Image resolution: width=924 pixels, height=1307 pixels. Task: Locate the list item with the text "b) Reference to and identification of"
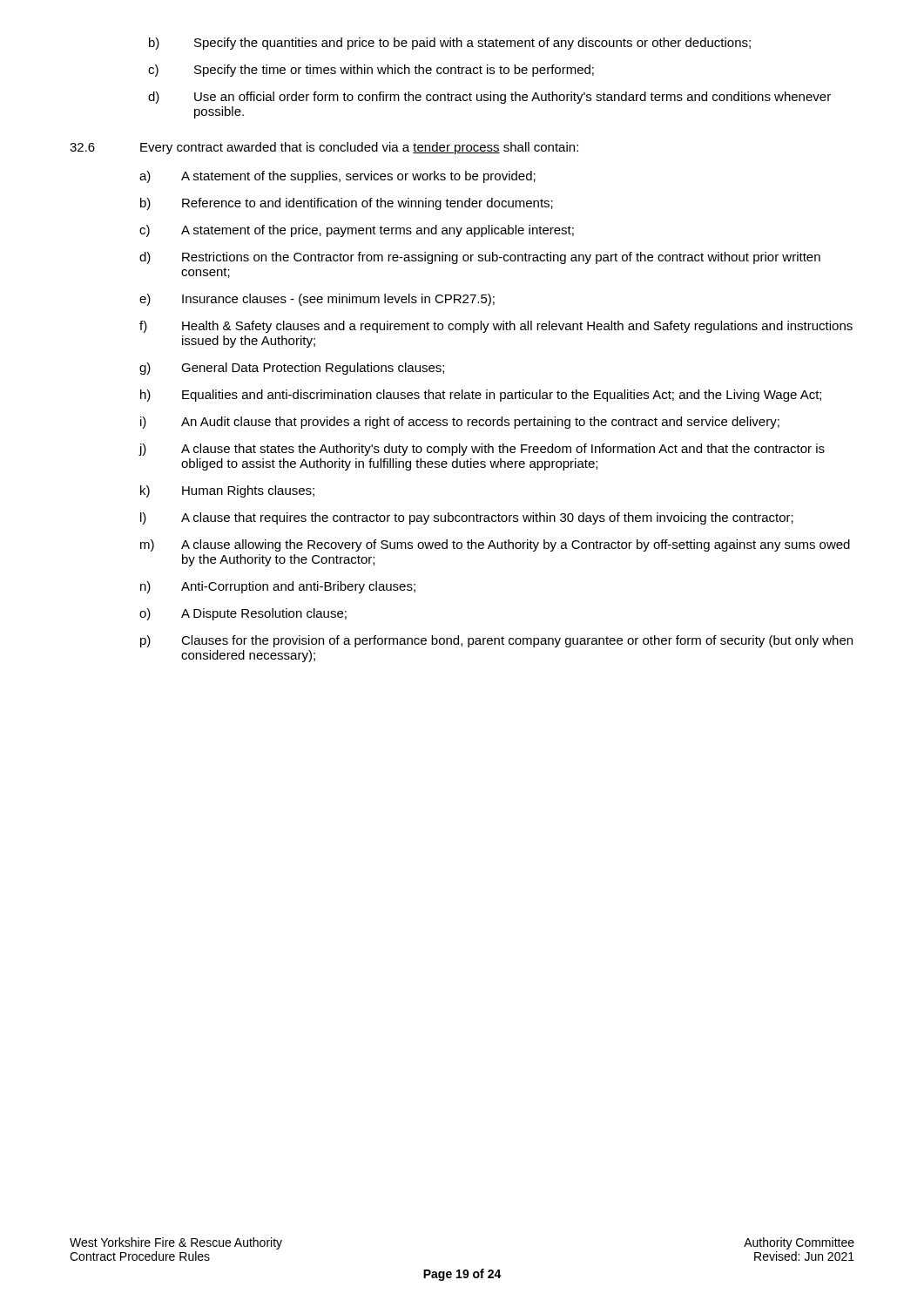click(497, 203)
